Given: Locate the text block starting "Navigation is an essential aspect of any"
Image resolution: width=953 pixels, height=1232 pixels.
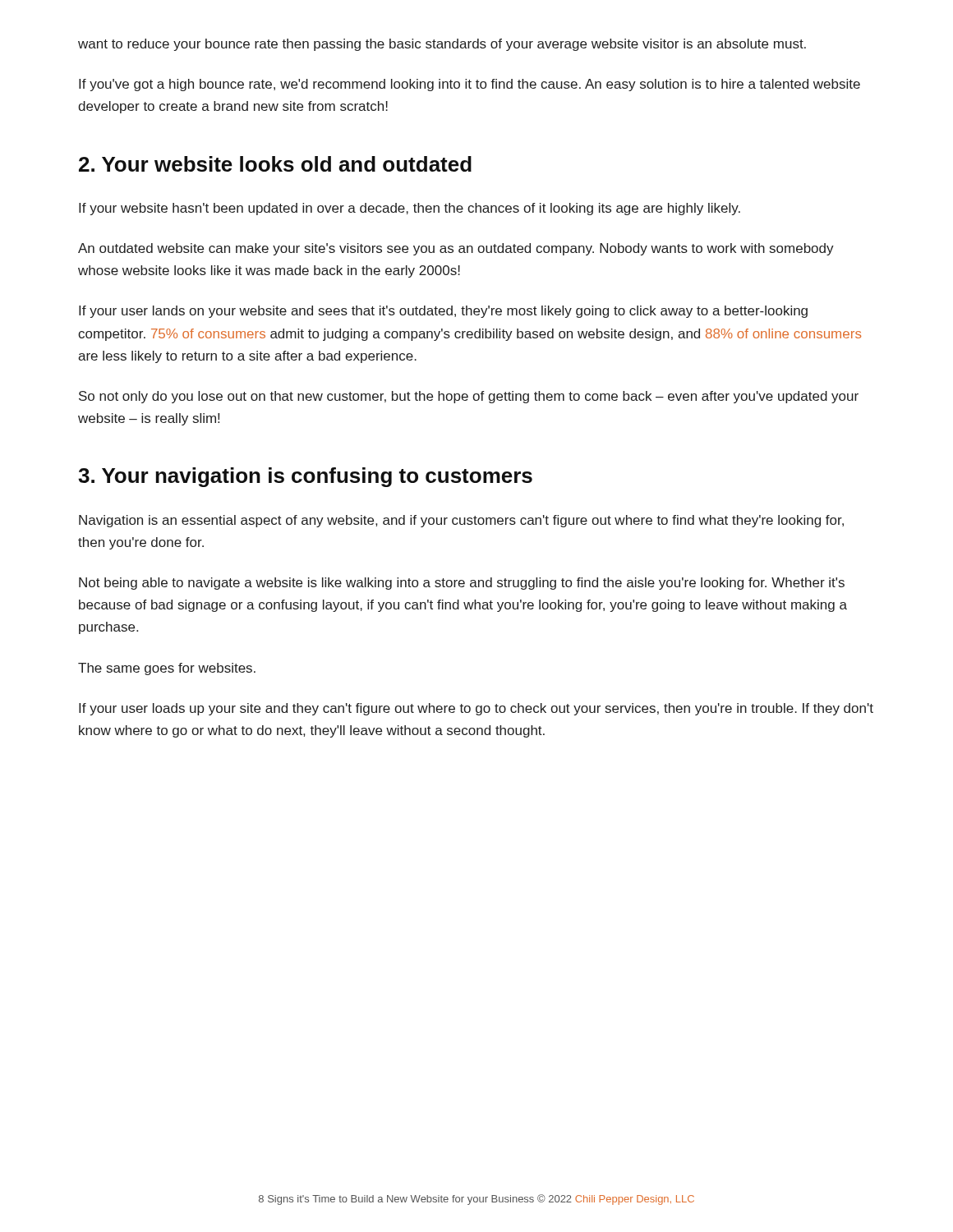Looking at the screenshot, I should [461, 531].
